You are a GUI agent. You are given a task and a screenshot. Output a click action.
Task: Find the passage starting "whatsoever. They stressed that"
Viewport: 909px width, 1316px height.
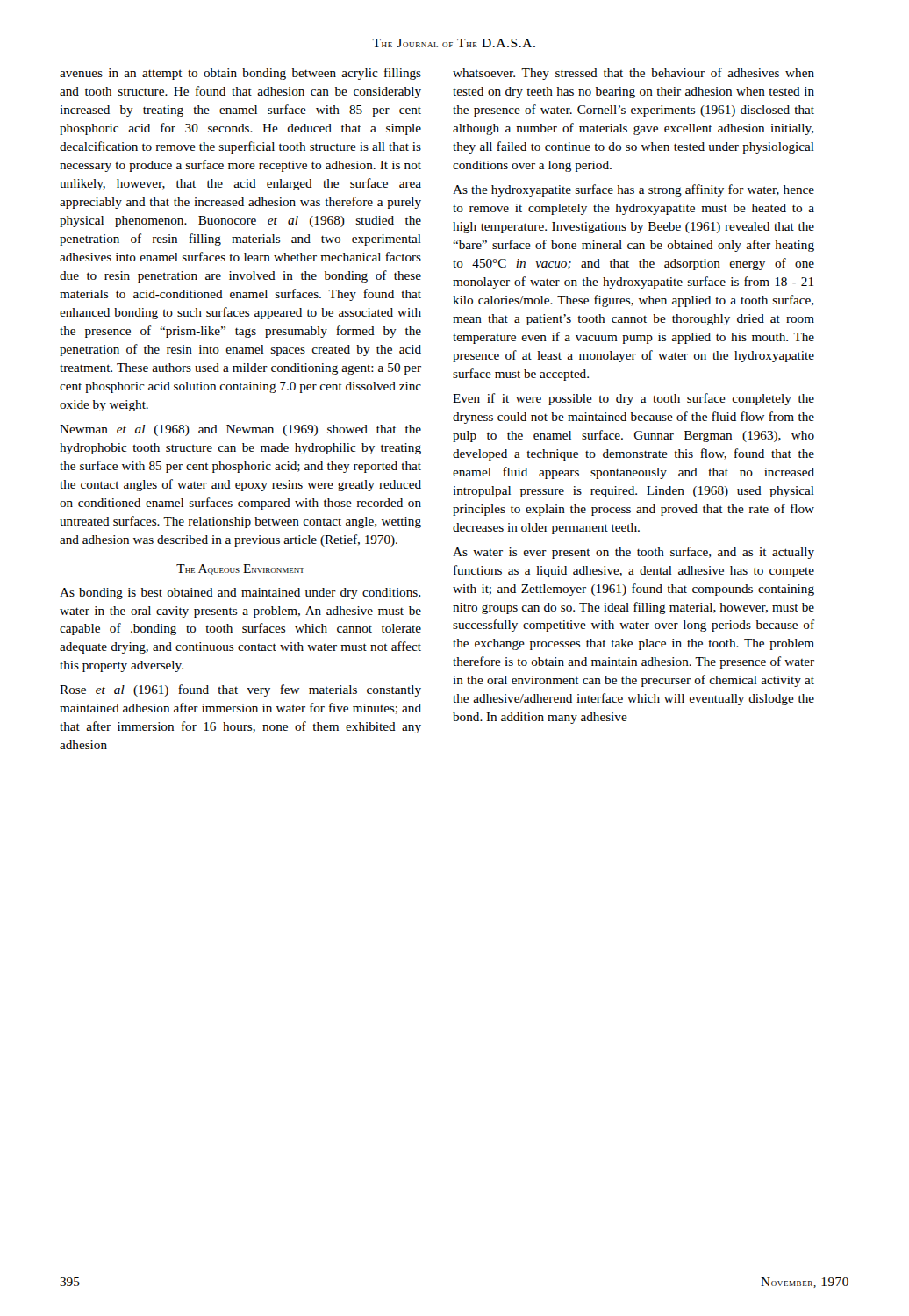pos(634,120)
